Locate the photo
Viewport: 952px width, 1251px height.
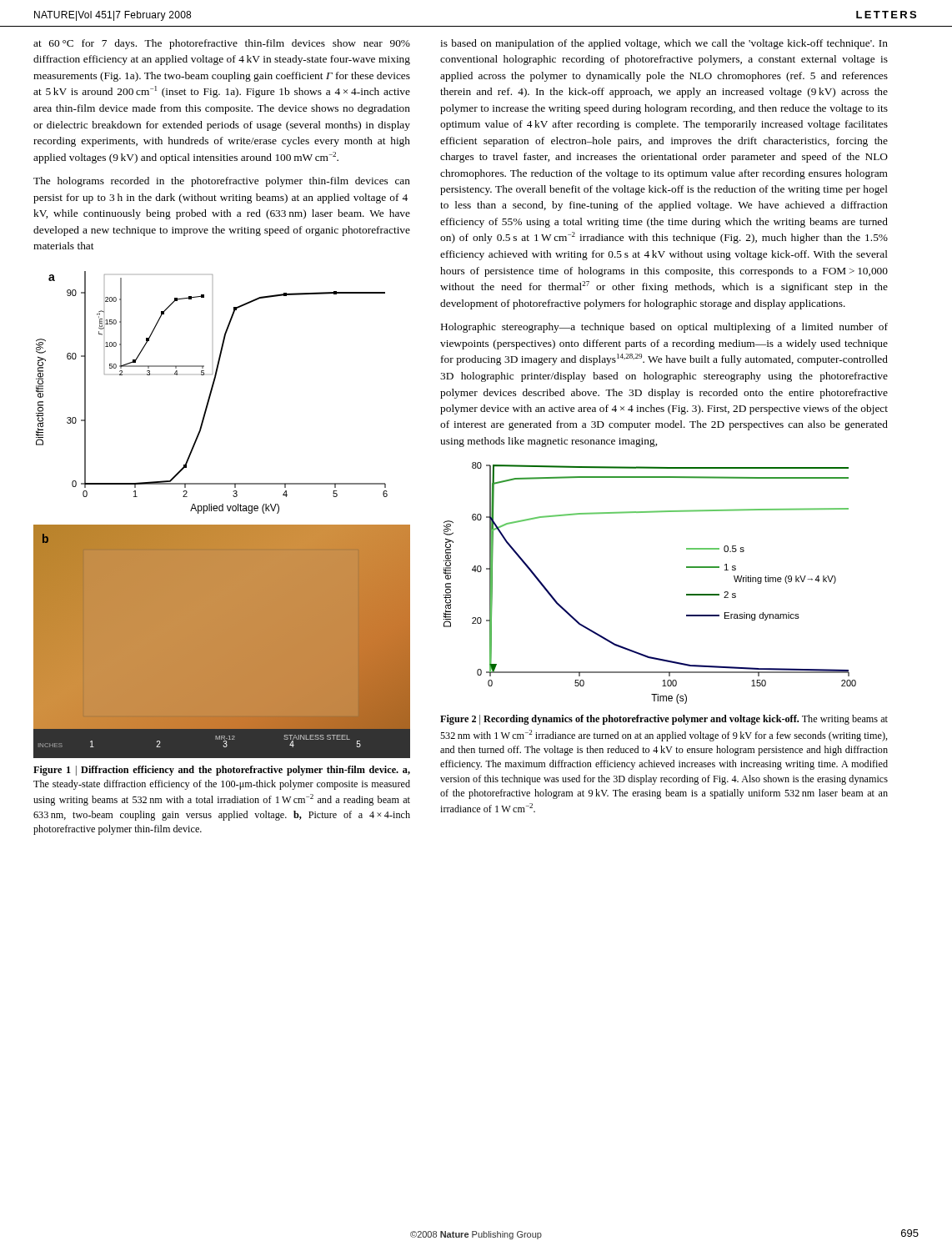222,641
